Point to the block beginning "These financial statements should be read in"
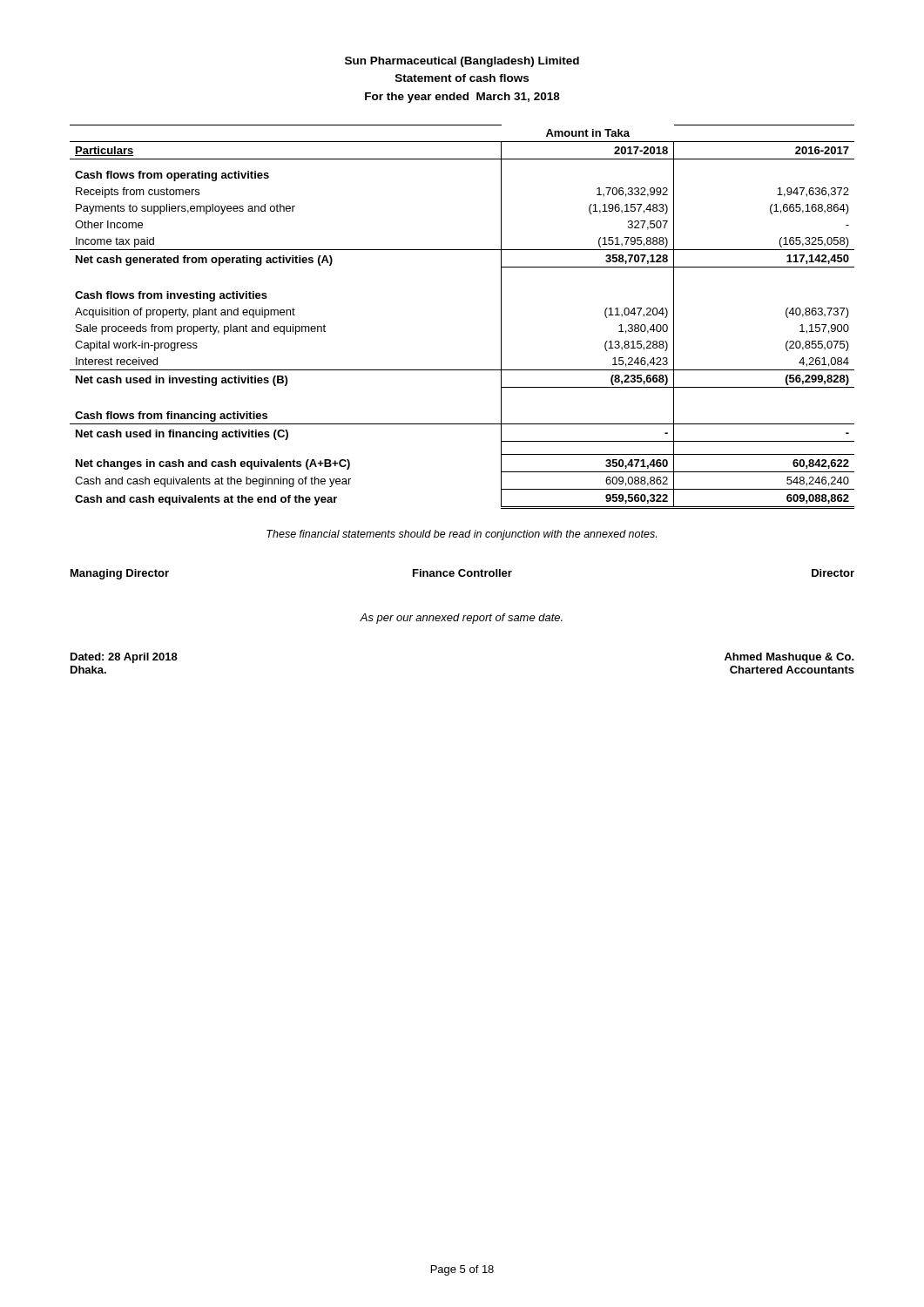This screenshot has width=924, height=1307. click(462, 534)
